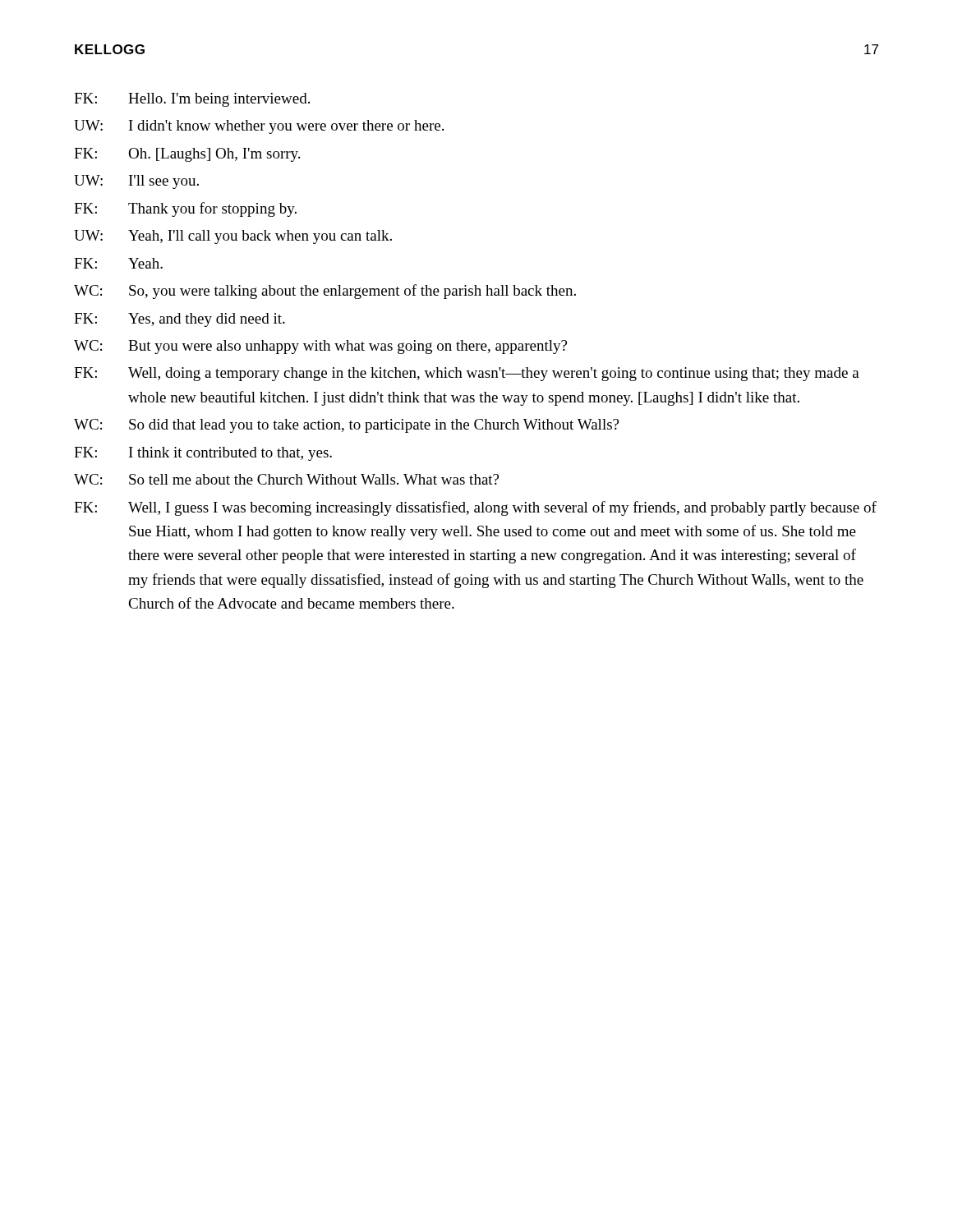Click on the region starting "WC: So, you"
Viewport: 953px width, 1232px height.
coord(476,291)
